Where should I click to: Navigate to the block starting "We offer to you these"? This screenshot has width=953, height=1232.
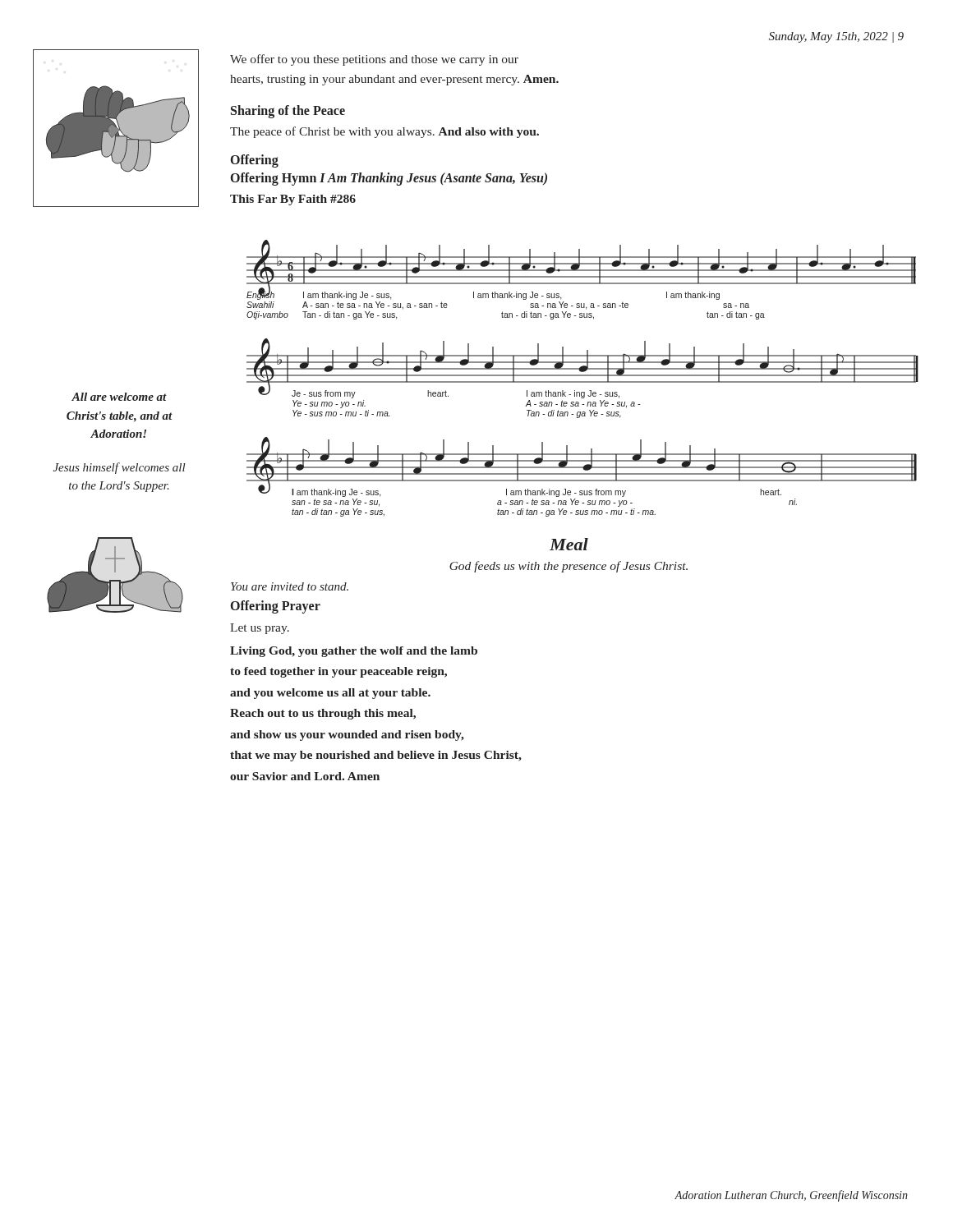pyautogui.click(x=394, y=69)
